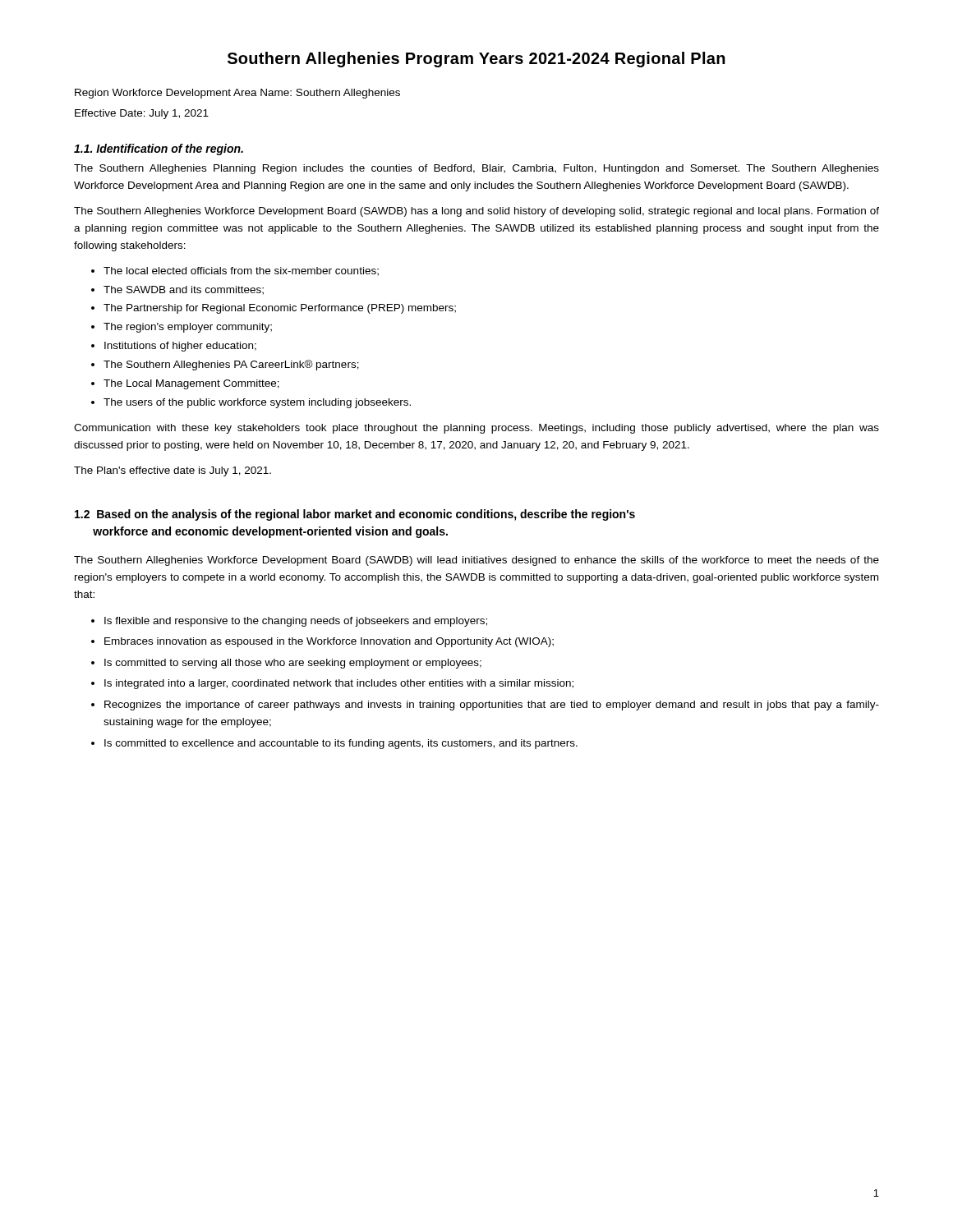Find the block on this page that starts "Embraces innovation as espoused in the Workforce Innovation"
The width and height of the screenshot is (953, 1232).
[329, 641]
